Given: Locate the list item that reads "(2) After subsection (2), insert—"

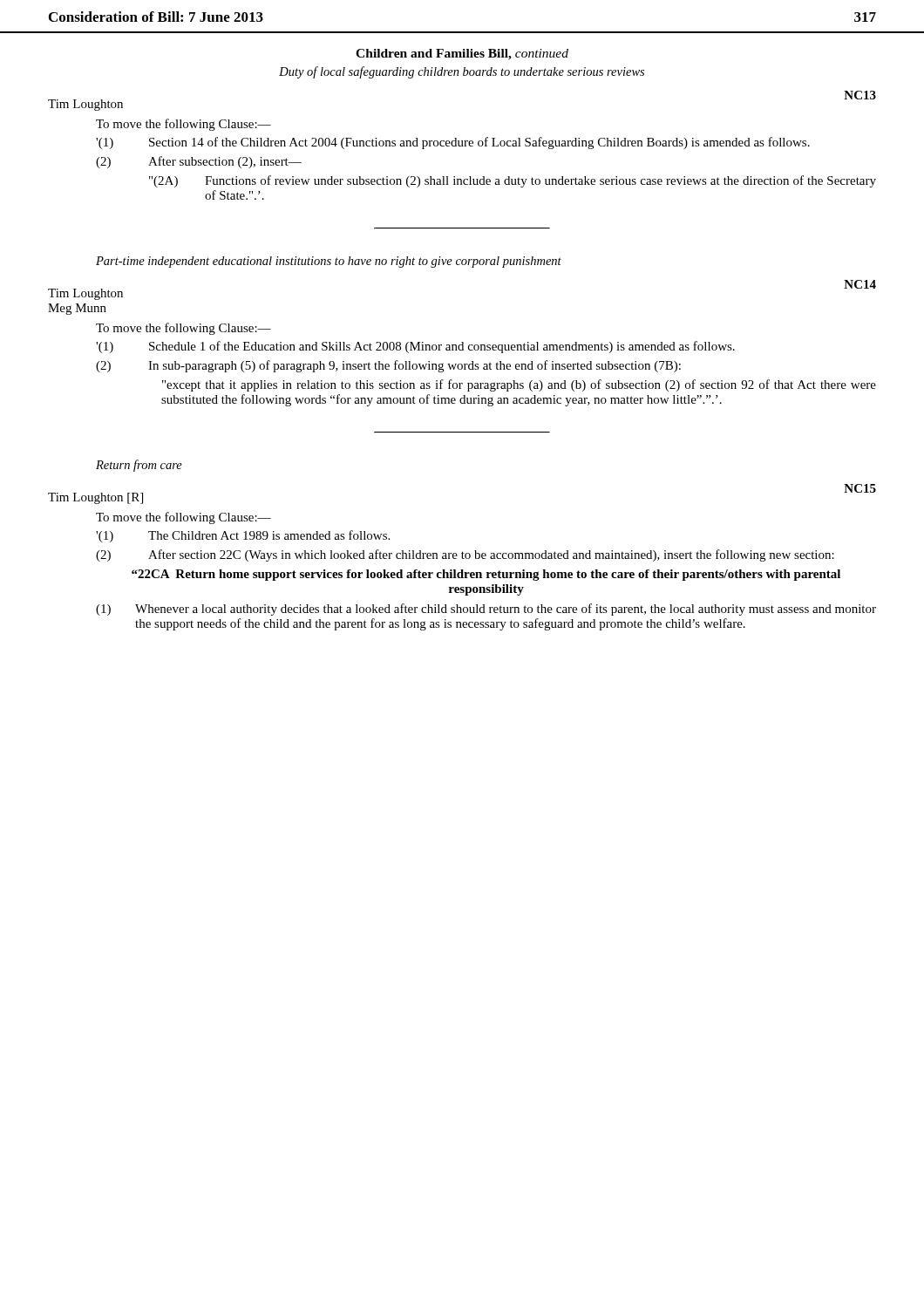Looking at the screenshot, I should (x=199, y=162).
